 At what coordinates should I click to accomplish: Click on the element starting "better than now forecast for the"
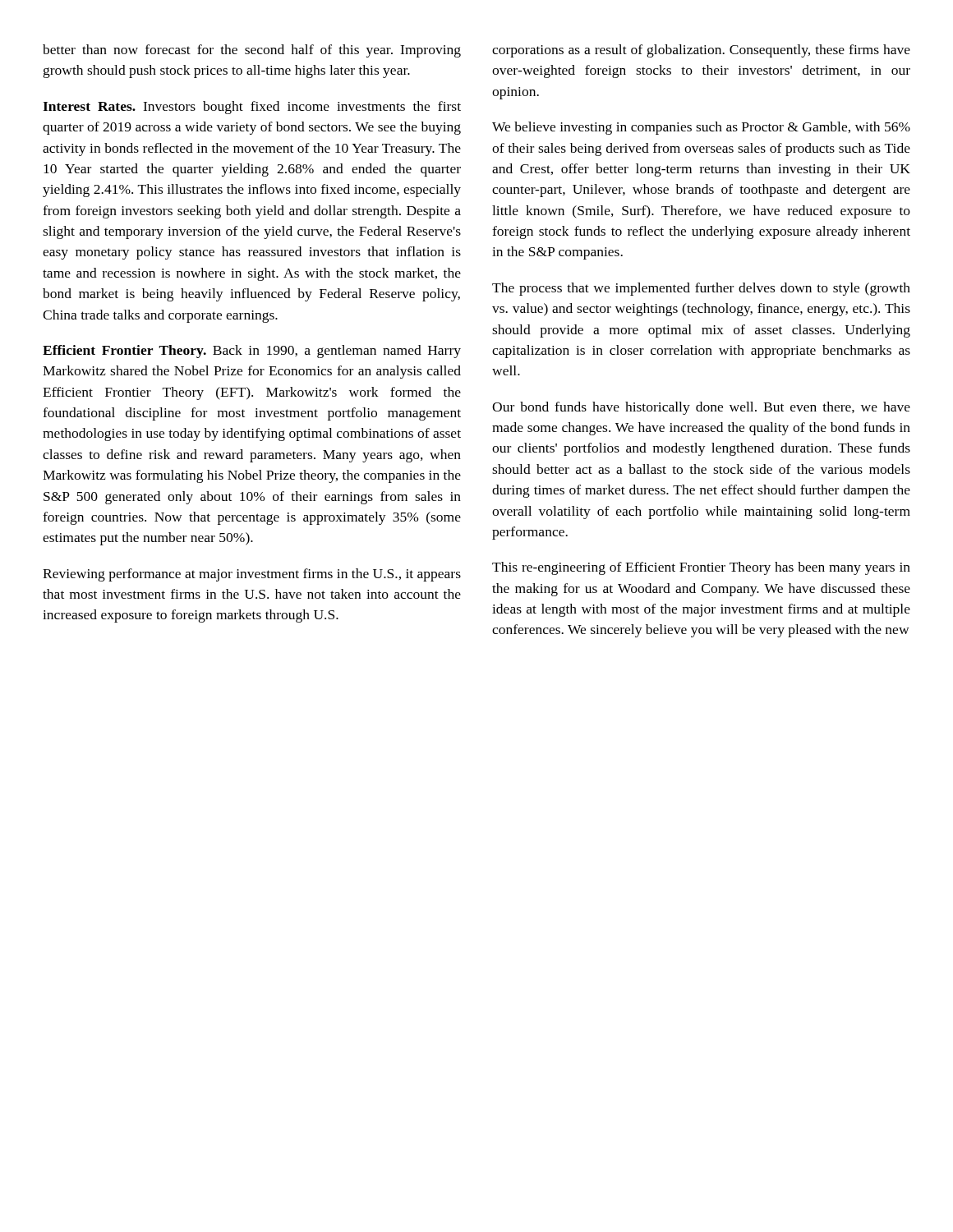click(x=252, y=51)
